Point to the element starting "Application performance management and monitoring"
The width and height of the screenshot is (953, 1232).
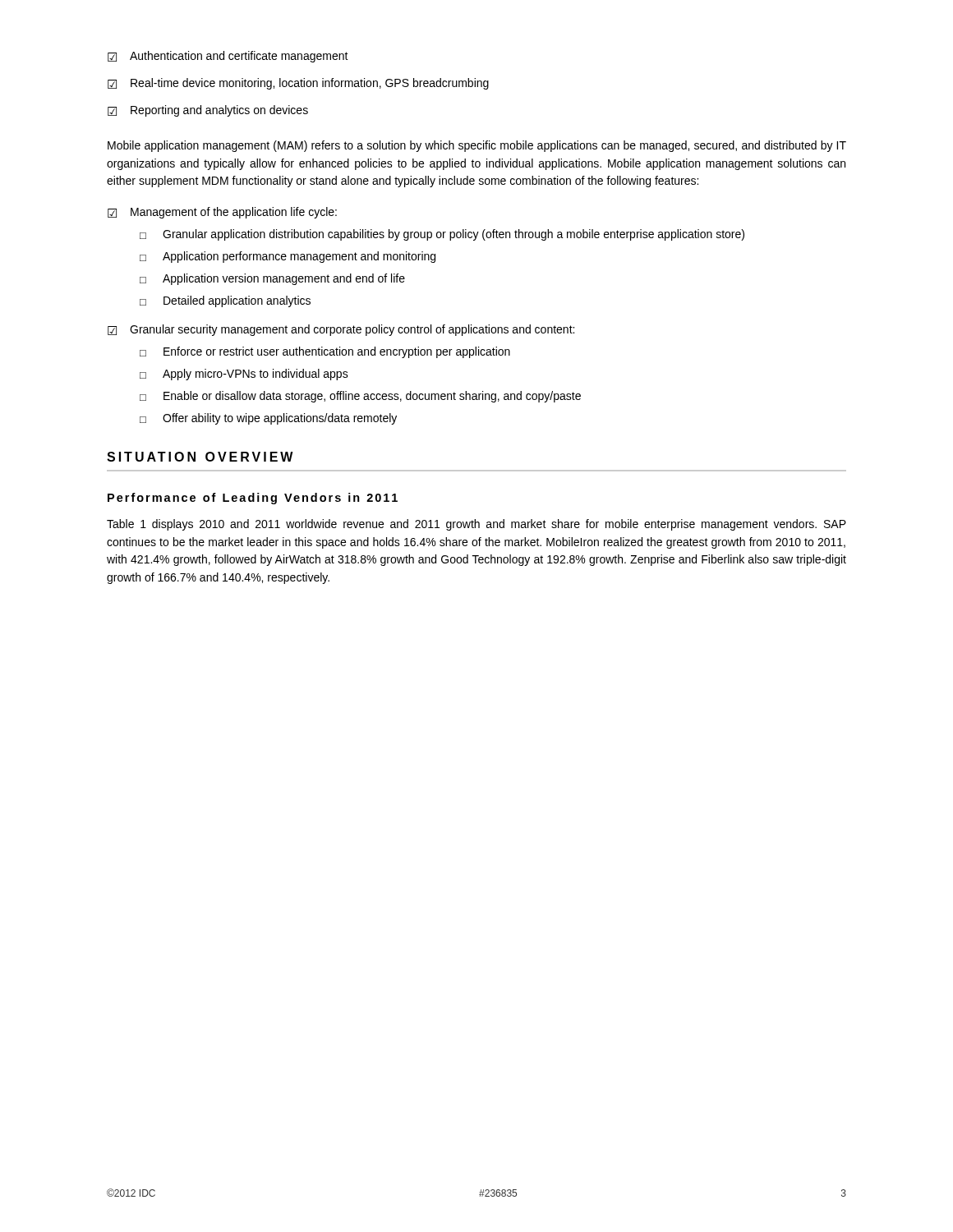(x=288, y=257)
